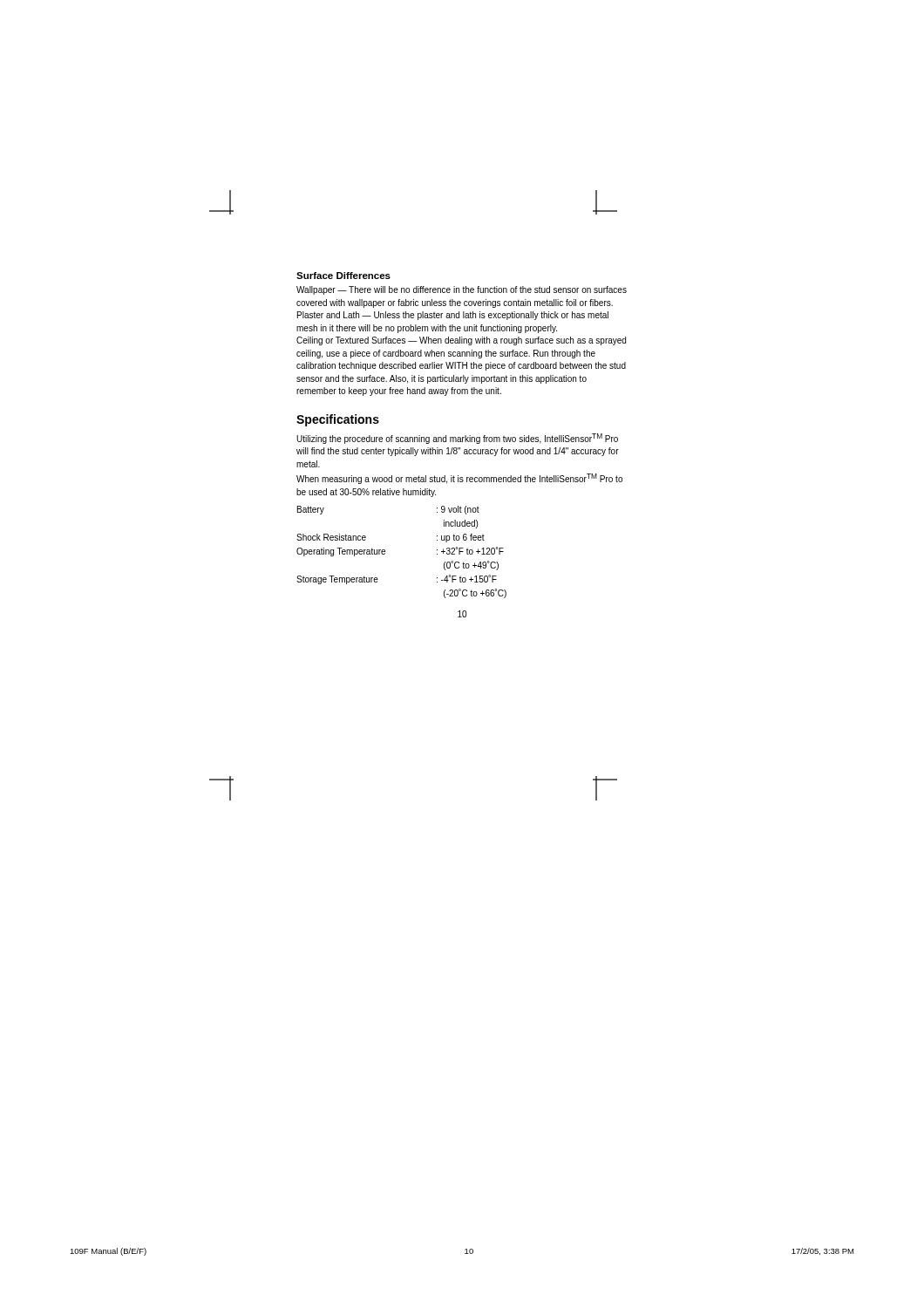Select the table that reads ": -4˚F to"
Screen dimensions: 1308x924
point(462,552)
